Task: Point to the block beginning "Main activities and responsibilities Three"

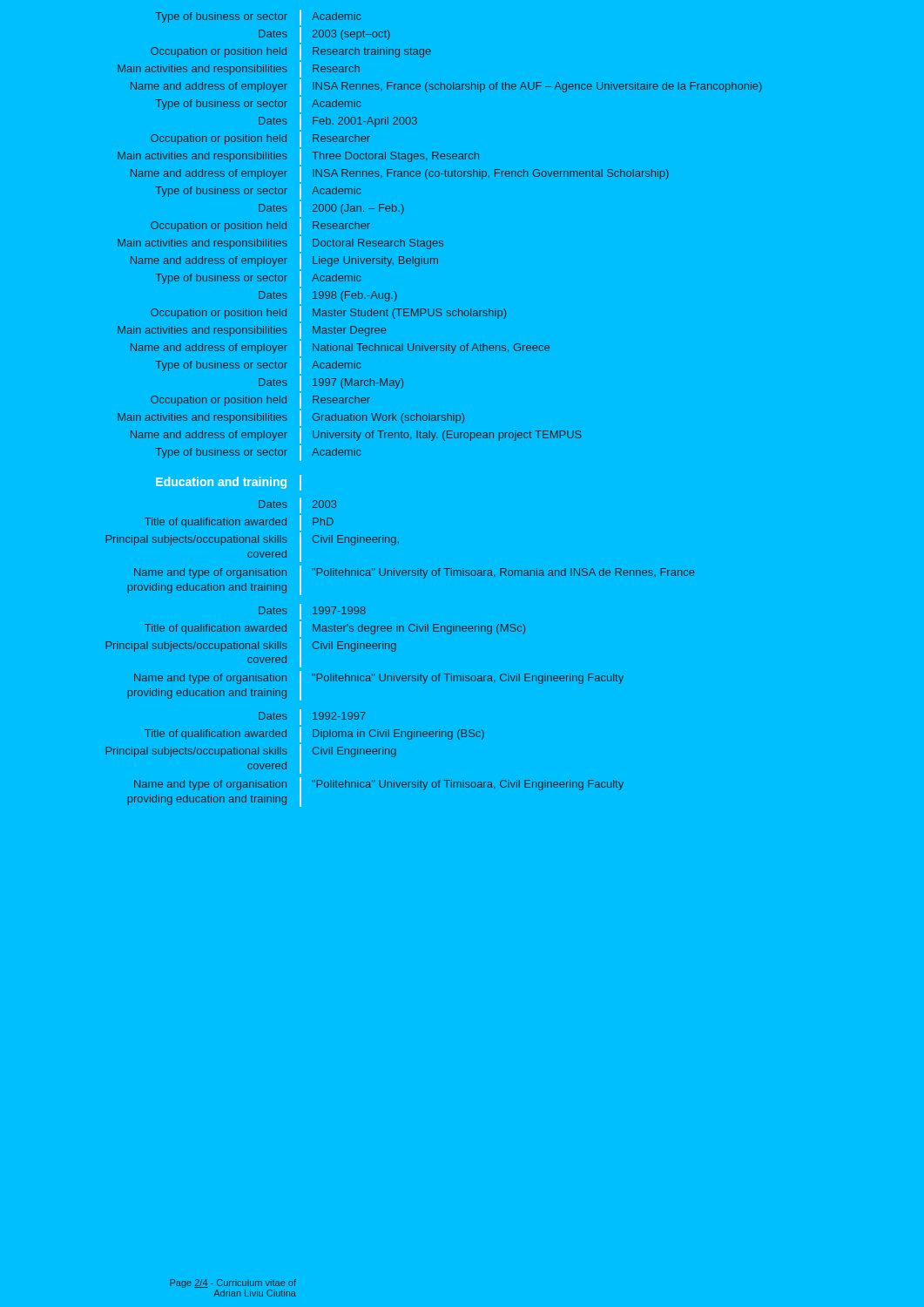Action: point(462,157)
